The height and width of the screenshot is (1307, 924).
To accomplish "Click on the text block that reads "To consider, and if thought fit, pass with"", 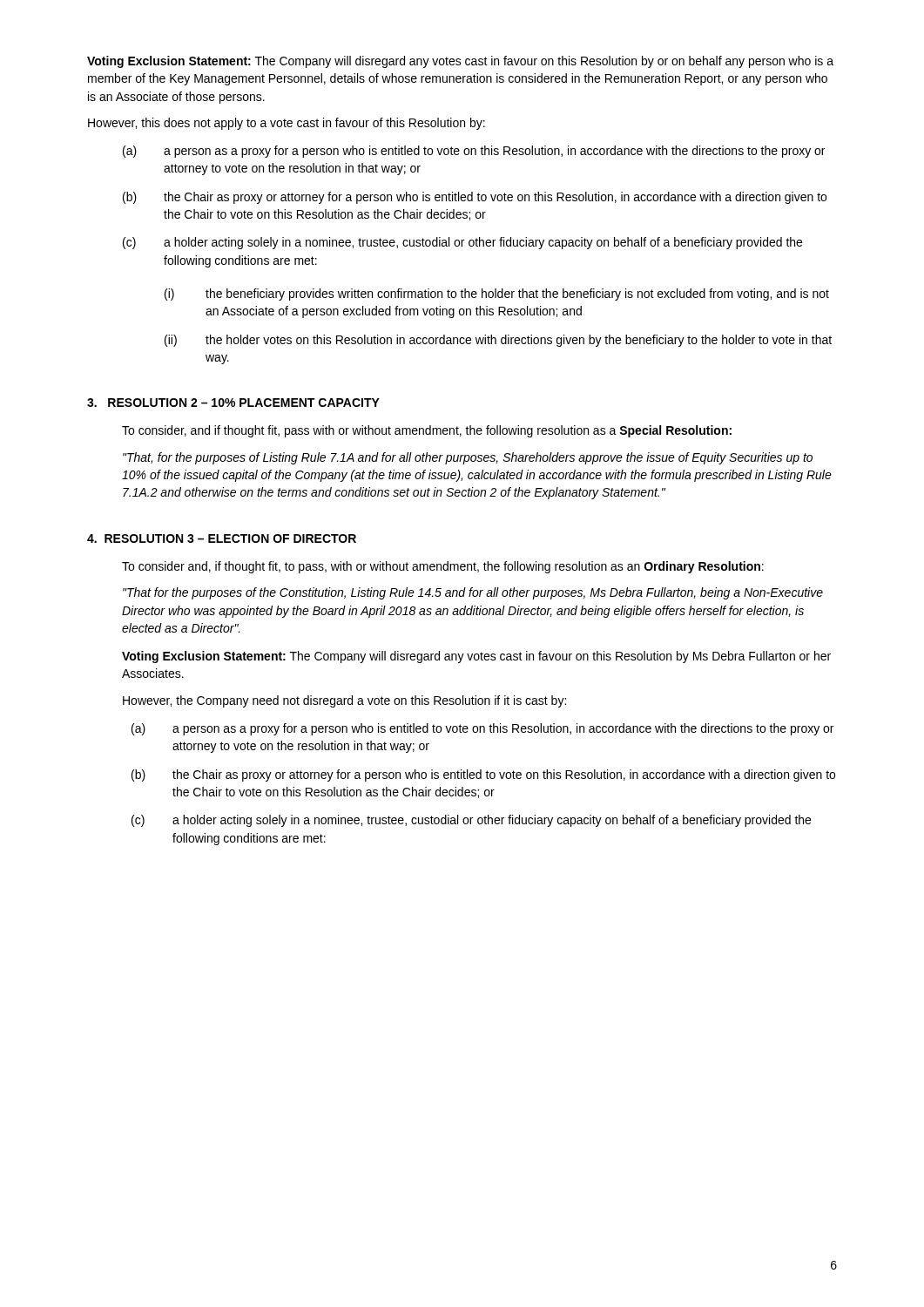I will [427, 431].
